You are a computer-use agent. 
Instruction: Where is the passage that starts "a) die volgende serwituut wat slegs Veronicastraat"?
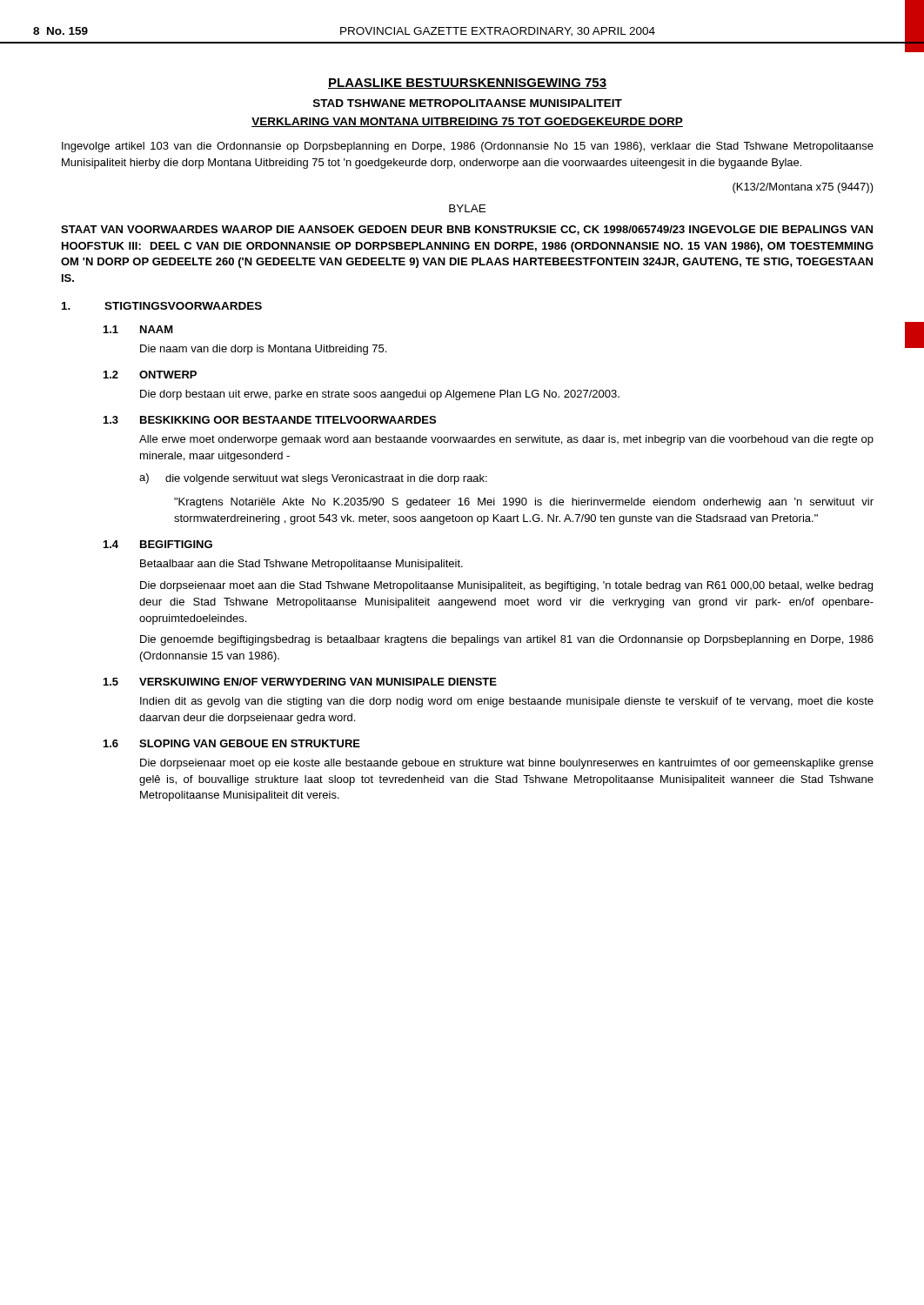[313, 479]
